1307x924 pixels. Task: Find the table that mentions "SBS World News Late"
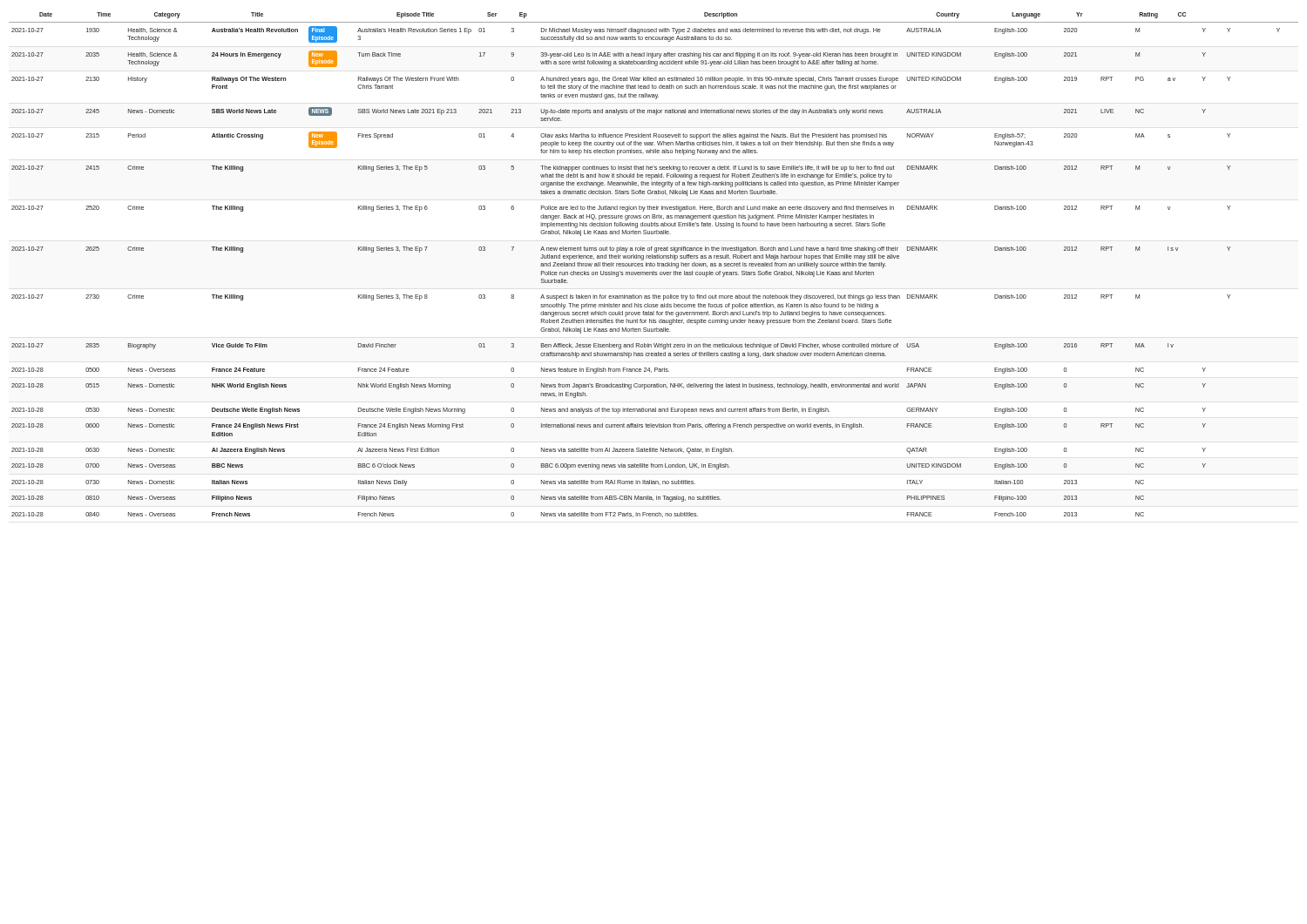pyautogui.click(x=654, y=265)
